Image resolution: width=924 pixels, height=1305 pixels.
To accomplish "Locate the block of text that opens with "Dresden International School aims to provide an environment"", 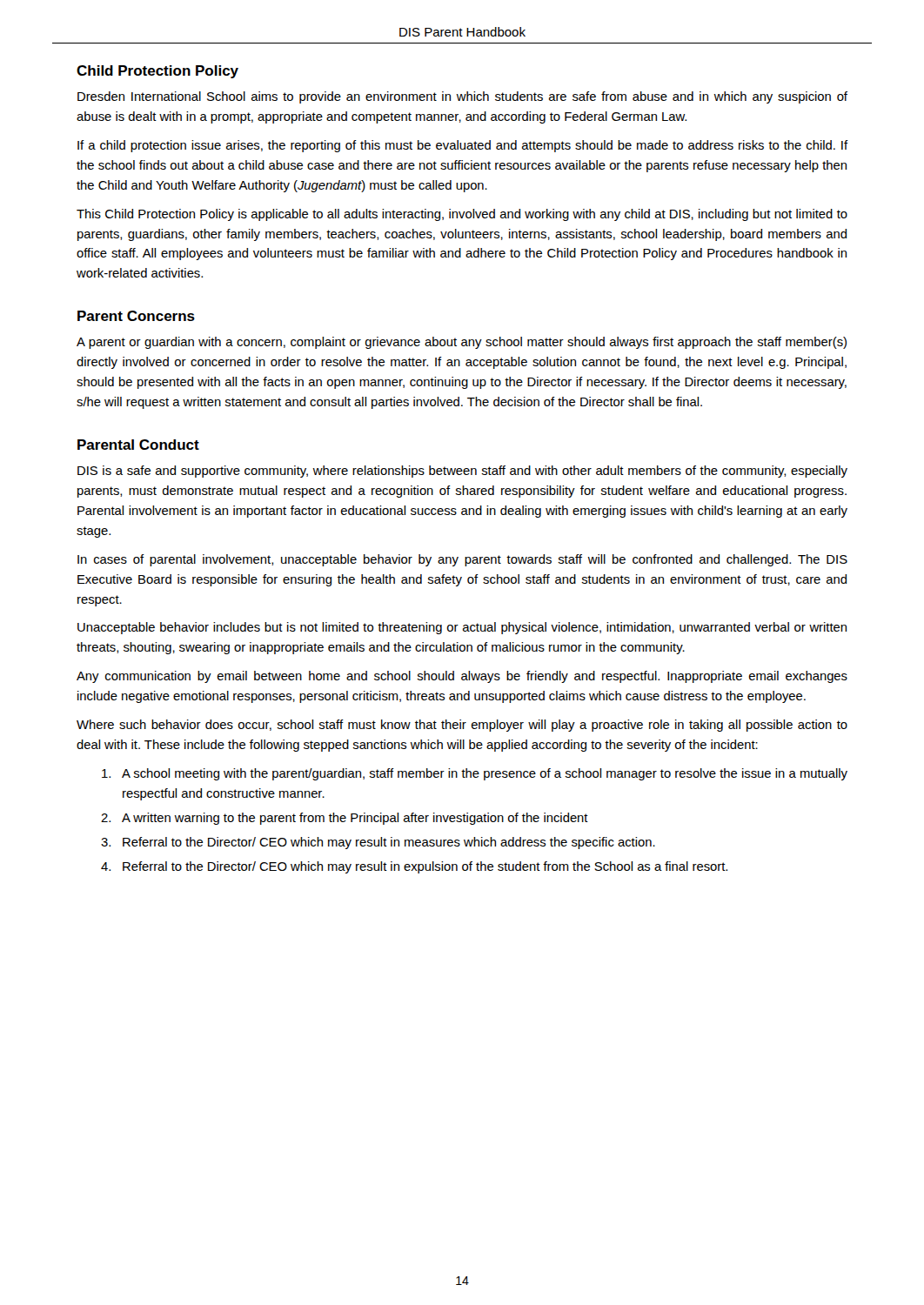I will pyautogui.click(x=462, y=107).
